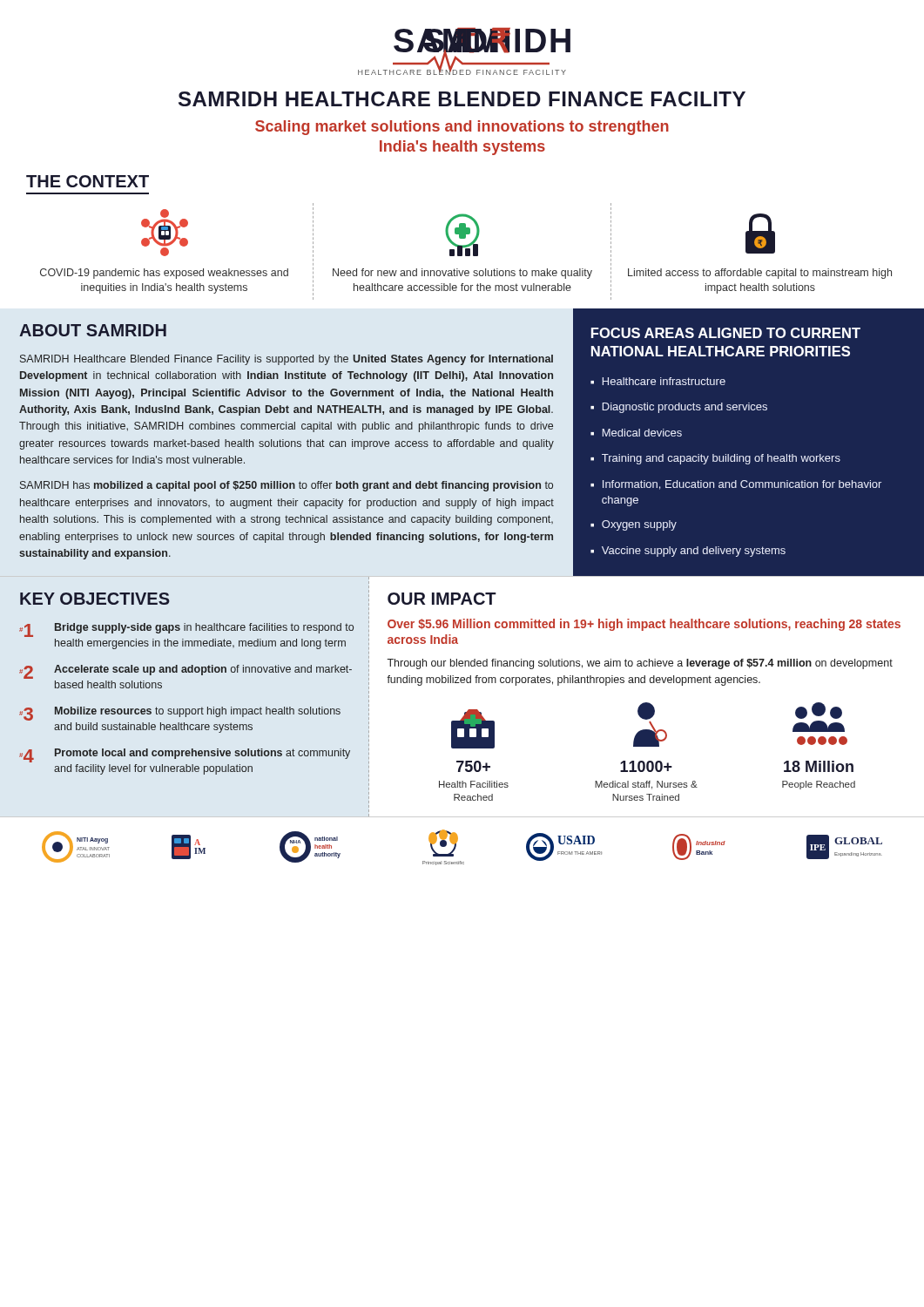The width and height of the screenshot is (924, 1307).
Task: Find the section header with the text "FOCUS AREAS ALIGNED TO CURRENT NATIONAL"
Action: pyautogui.click(x=725, y=342)
